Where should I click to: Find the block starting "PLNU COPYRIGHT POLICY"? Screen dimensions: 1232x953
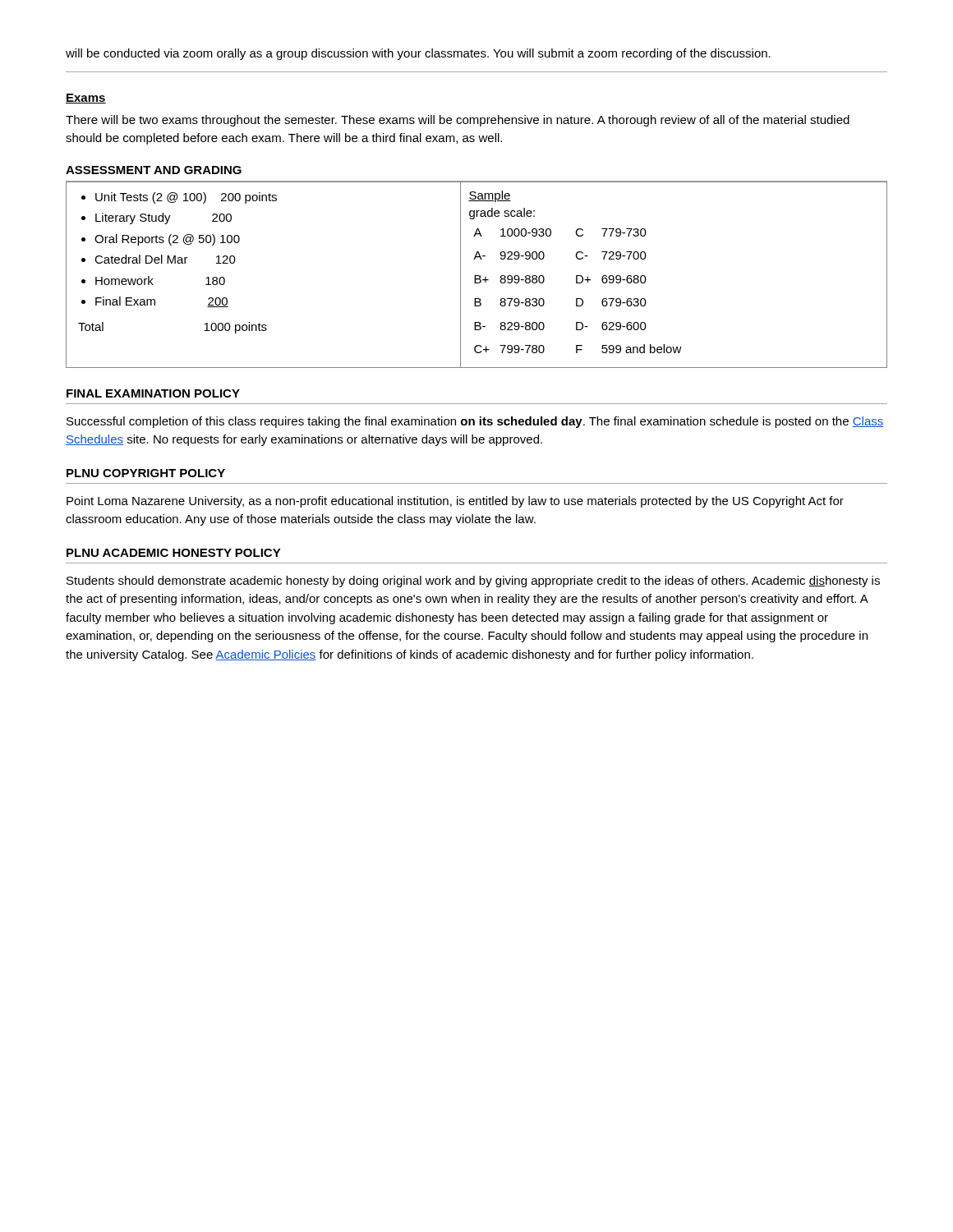pos(146,472)
